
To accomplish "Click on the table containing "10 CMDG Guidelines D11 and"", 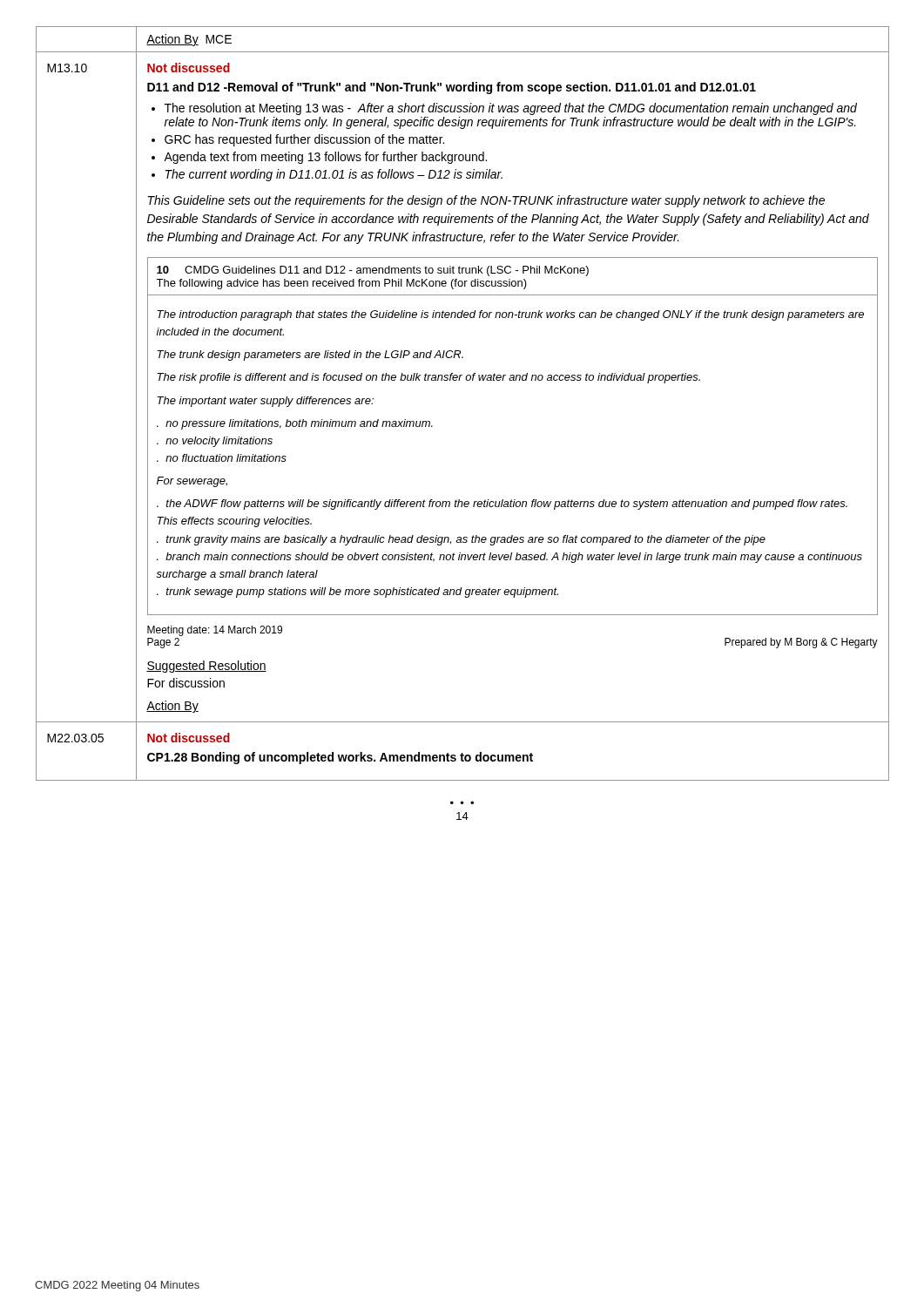I will click(512, 436).
